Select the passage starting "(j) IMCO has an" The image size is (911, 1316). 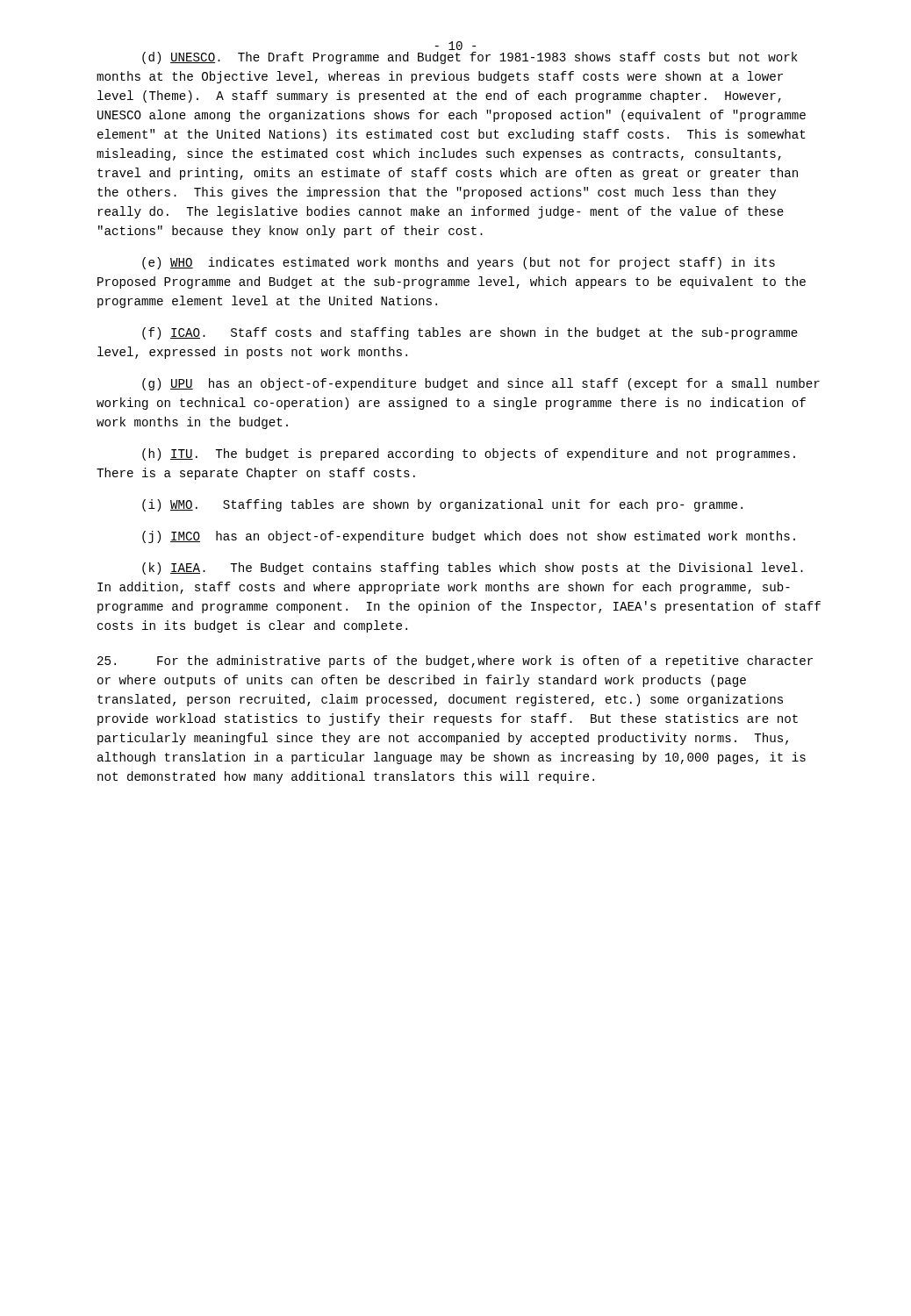point(462,537)
